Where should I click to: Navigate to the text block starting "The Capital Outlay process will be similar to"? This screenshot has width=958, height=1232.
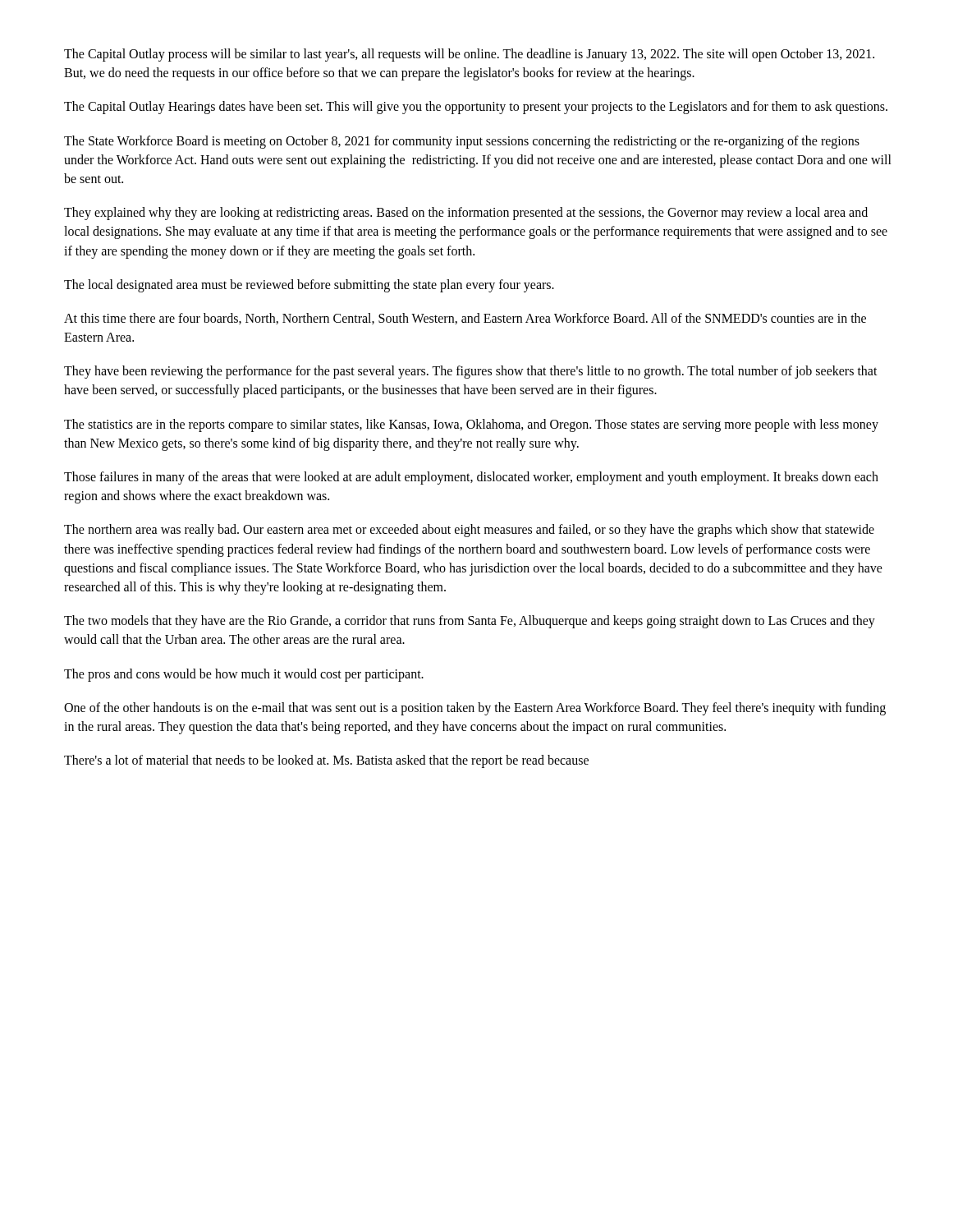(470, 63)
